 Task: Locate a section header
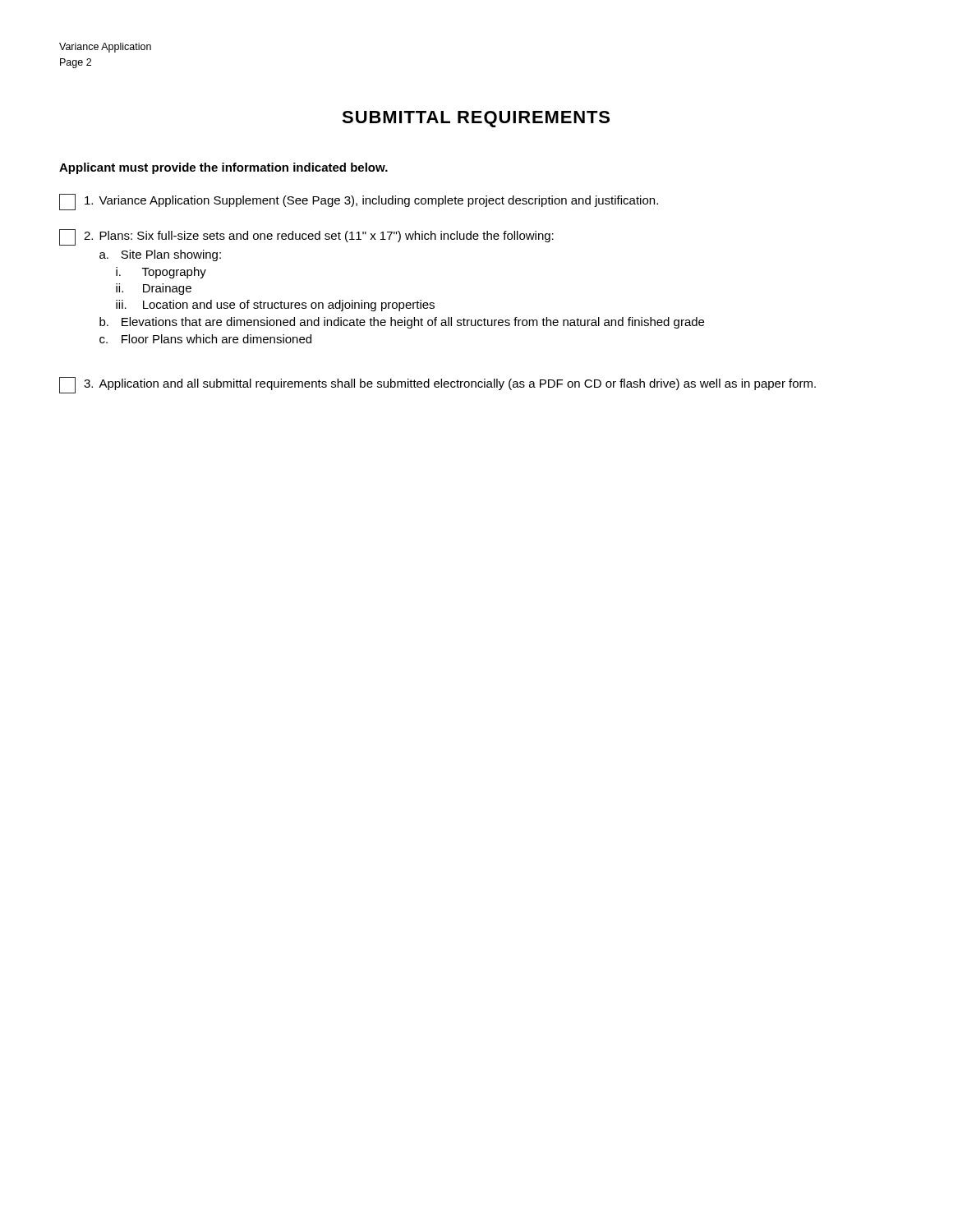tap(224, 167)
